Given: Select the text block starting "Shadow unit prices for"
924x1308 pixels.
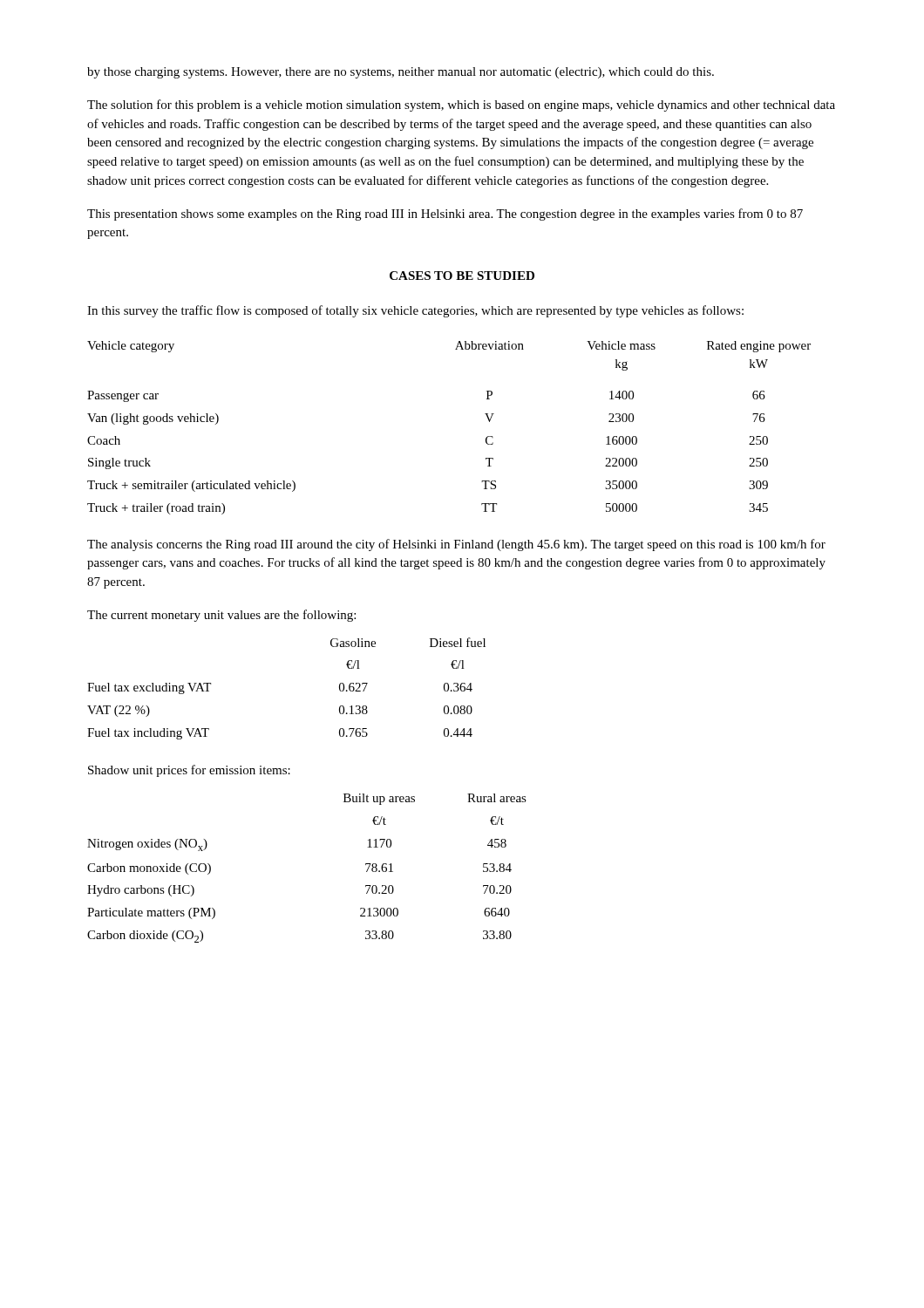Looking at the screenshot, I should click(x=189, y=770).
